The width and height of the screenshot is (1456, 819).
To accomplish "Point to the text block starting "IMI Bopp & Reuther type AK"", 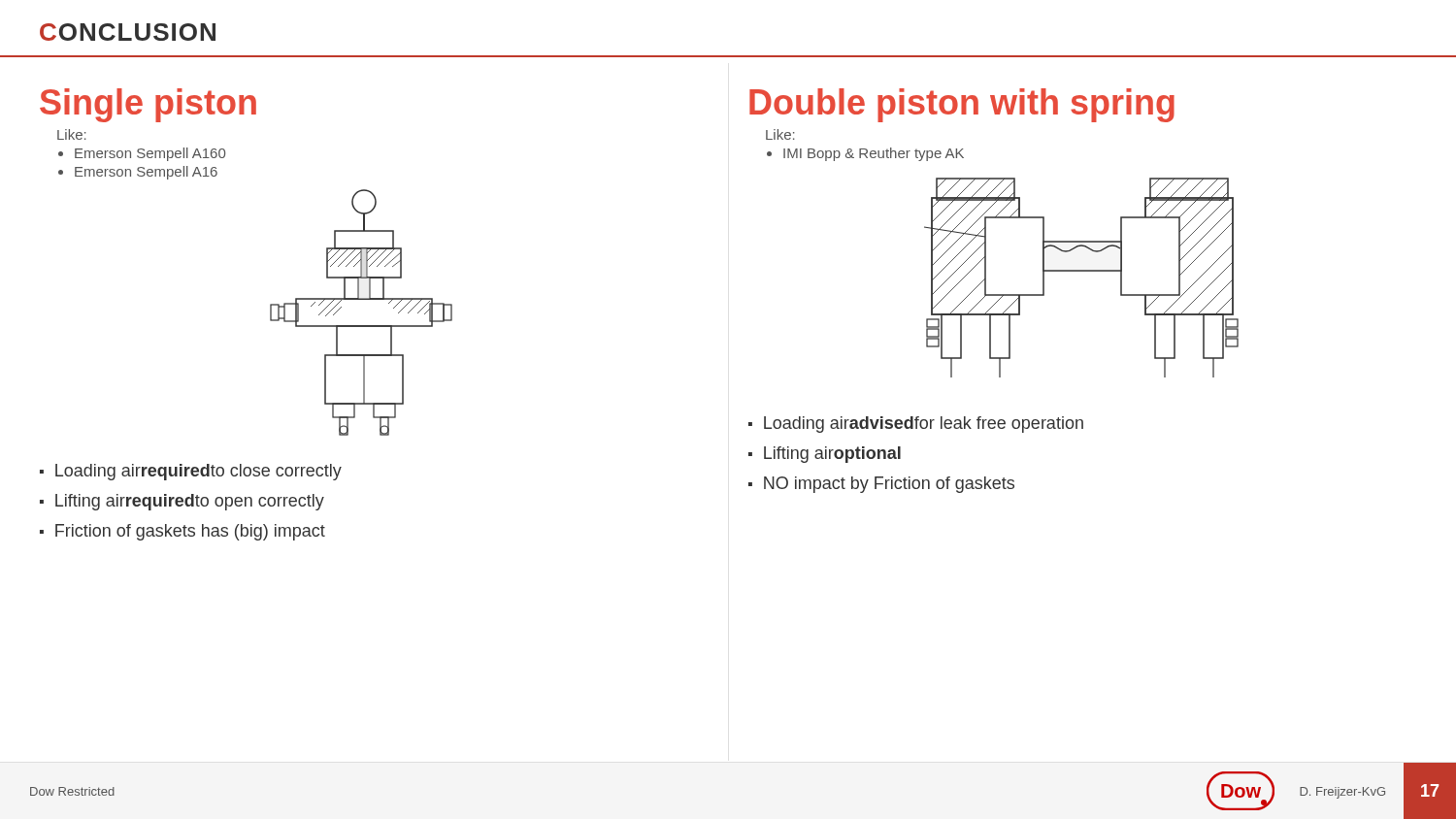I will [873, 153].
